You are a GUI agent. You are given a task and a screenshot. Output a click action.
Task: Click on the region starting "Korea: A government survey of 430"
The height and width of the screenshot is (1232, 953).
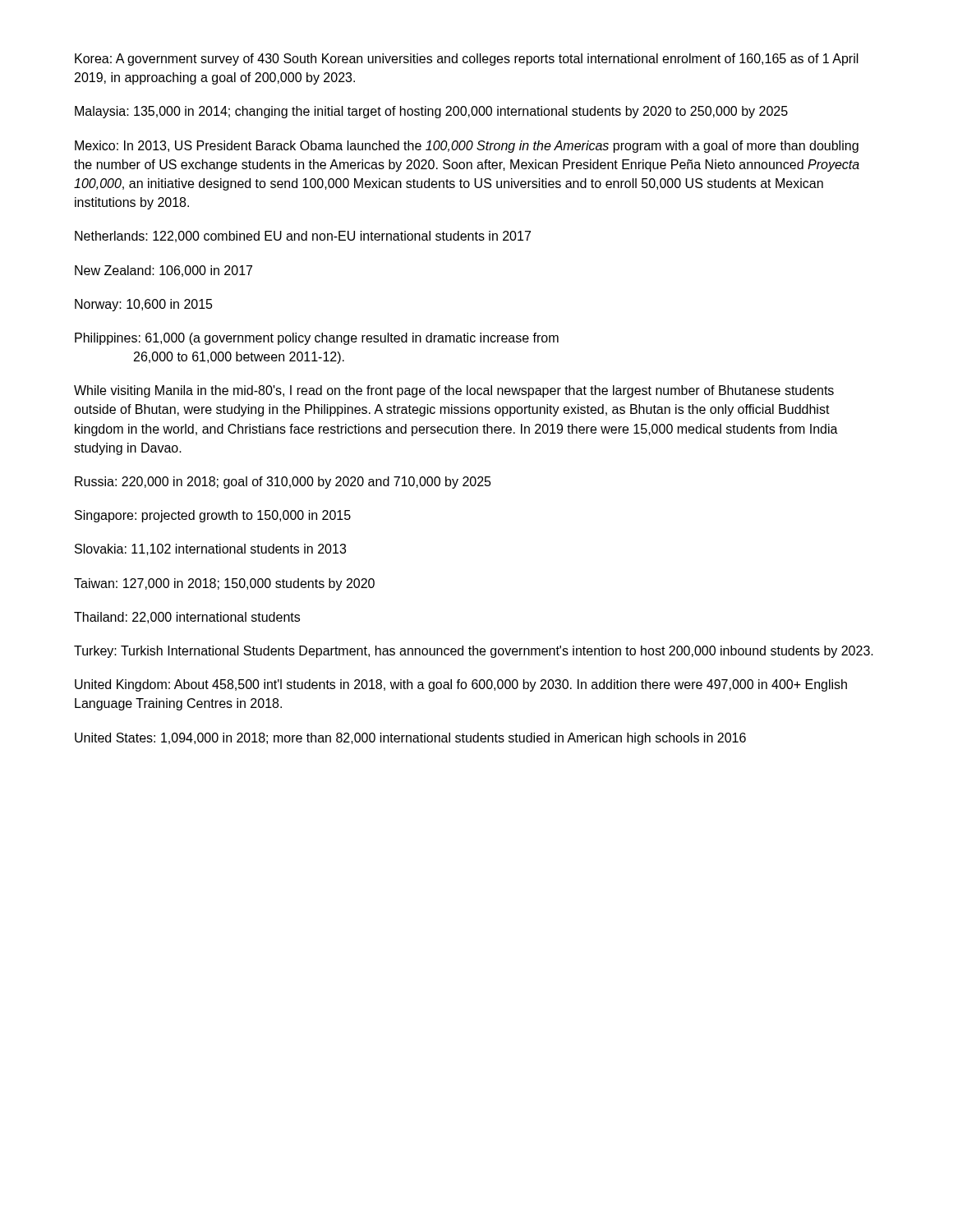[466, 68]
